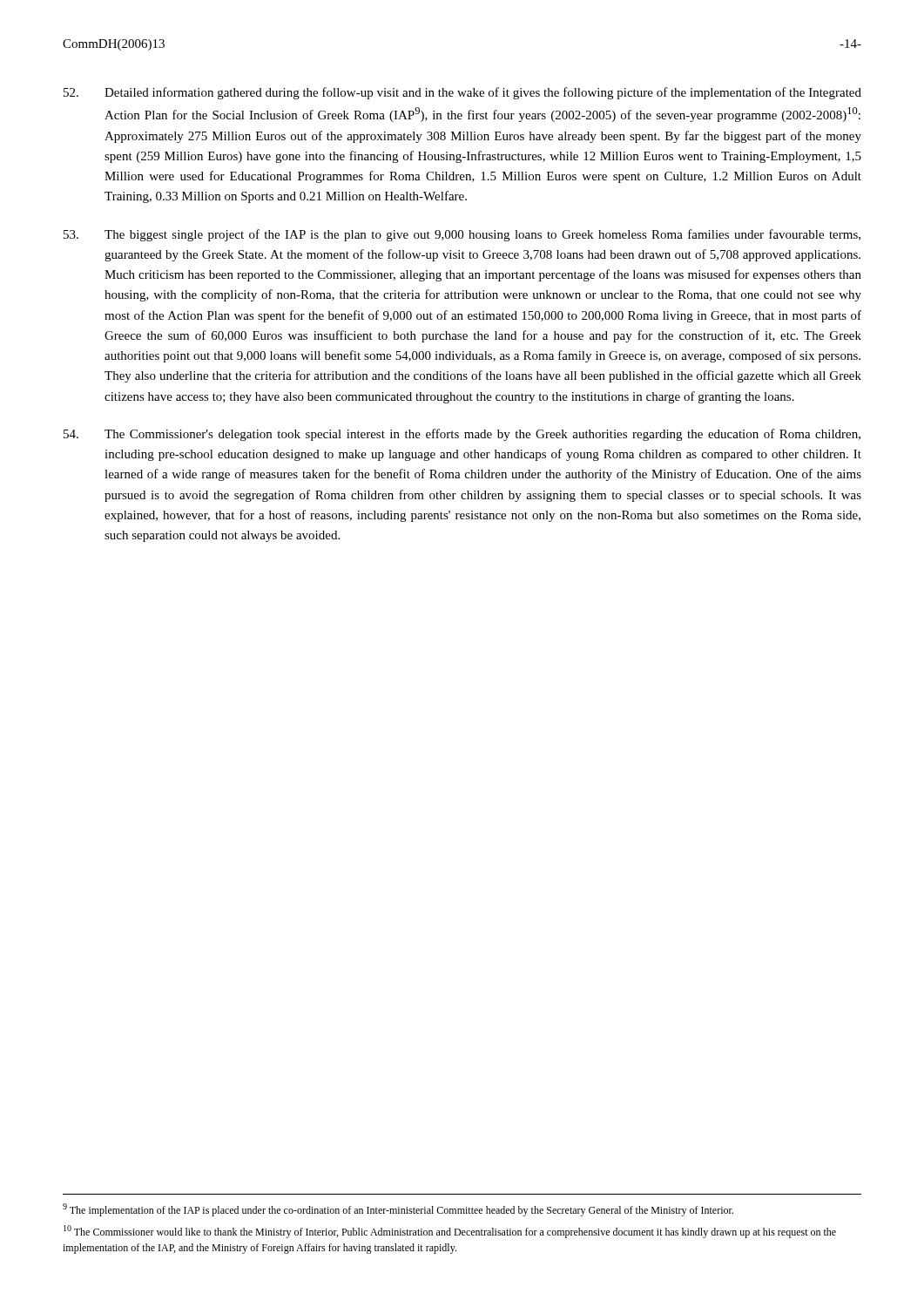Point to the block beginning "The biggest single project"

462,316
